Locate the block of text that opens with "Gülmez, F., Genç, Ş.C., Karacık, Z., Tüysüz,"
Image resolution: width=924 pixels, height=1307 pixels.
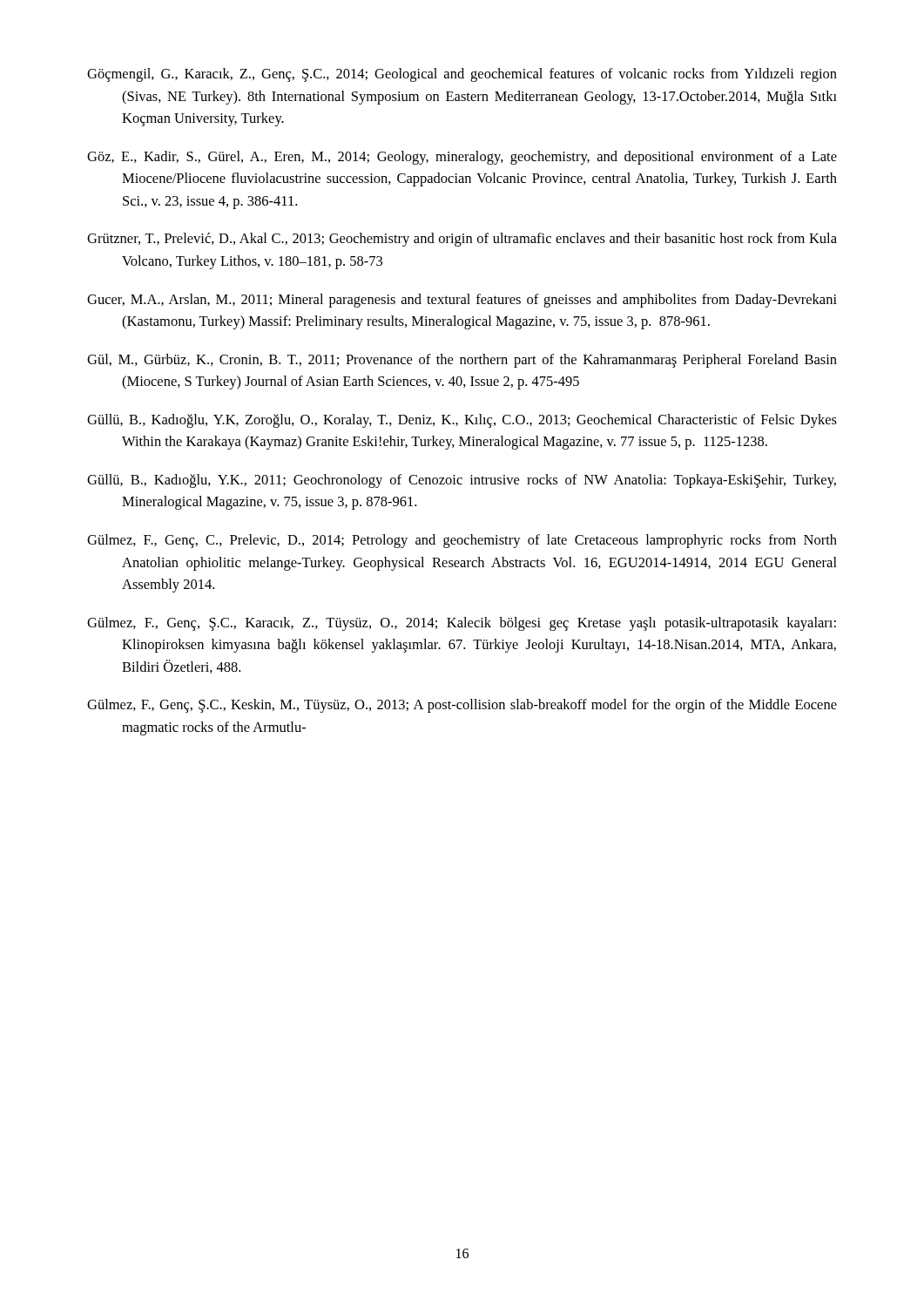pyautogui.click(x=462, y=645)
